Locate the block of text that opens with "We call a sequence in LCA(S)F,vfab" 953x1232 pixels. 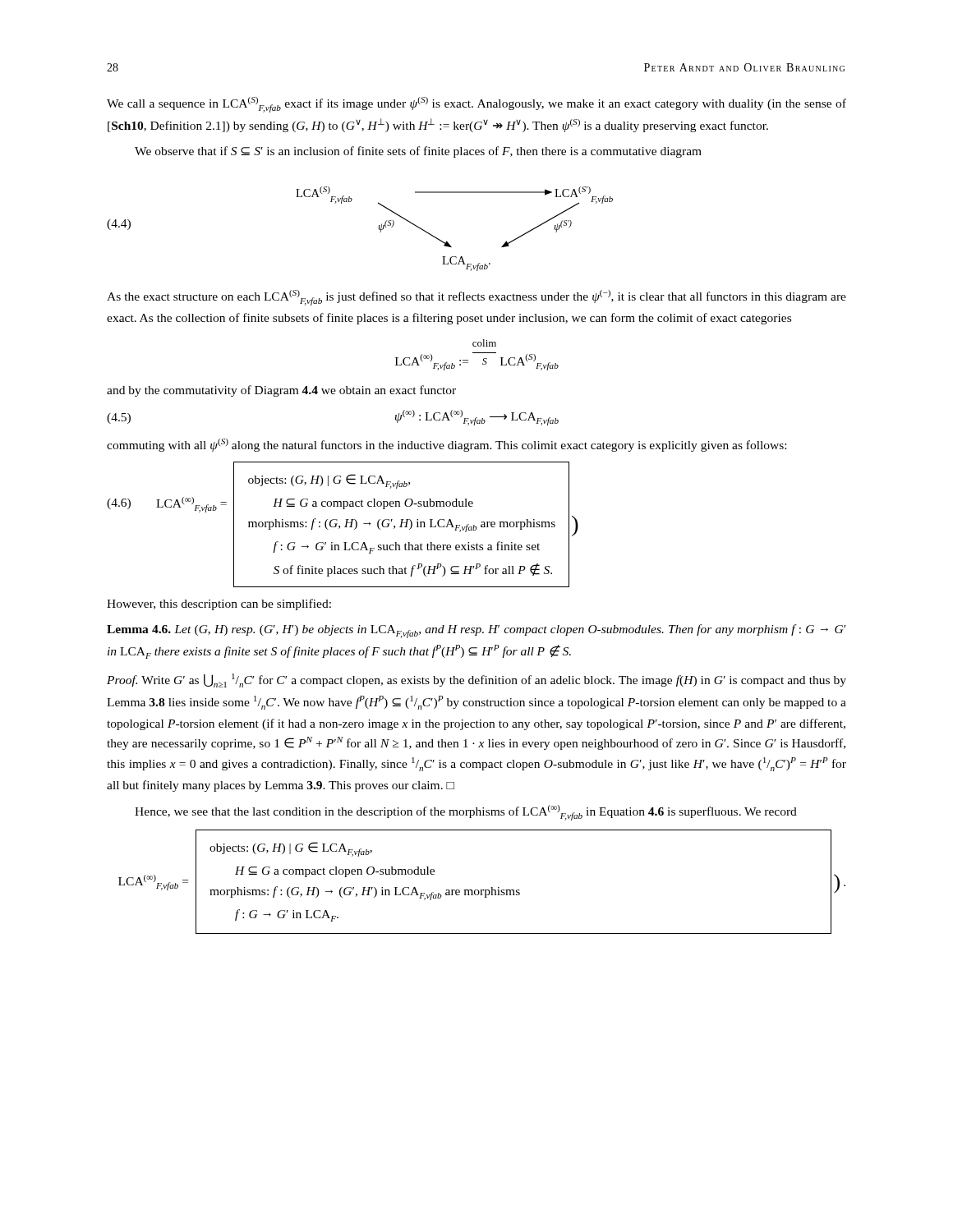coord(476,113)
